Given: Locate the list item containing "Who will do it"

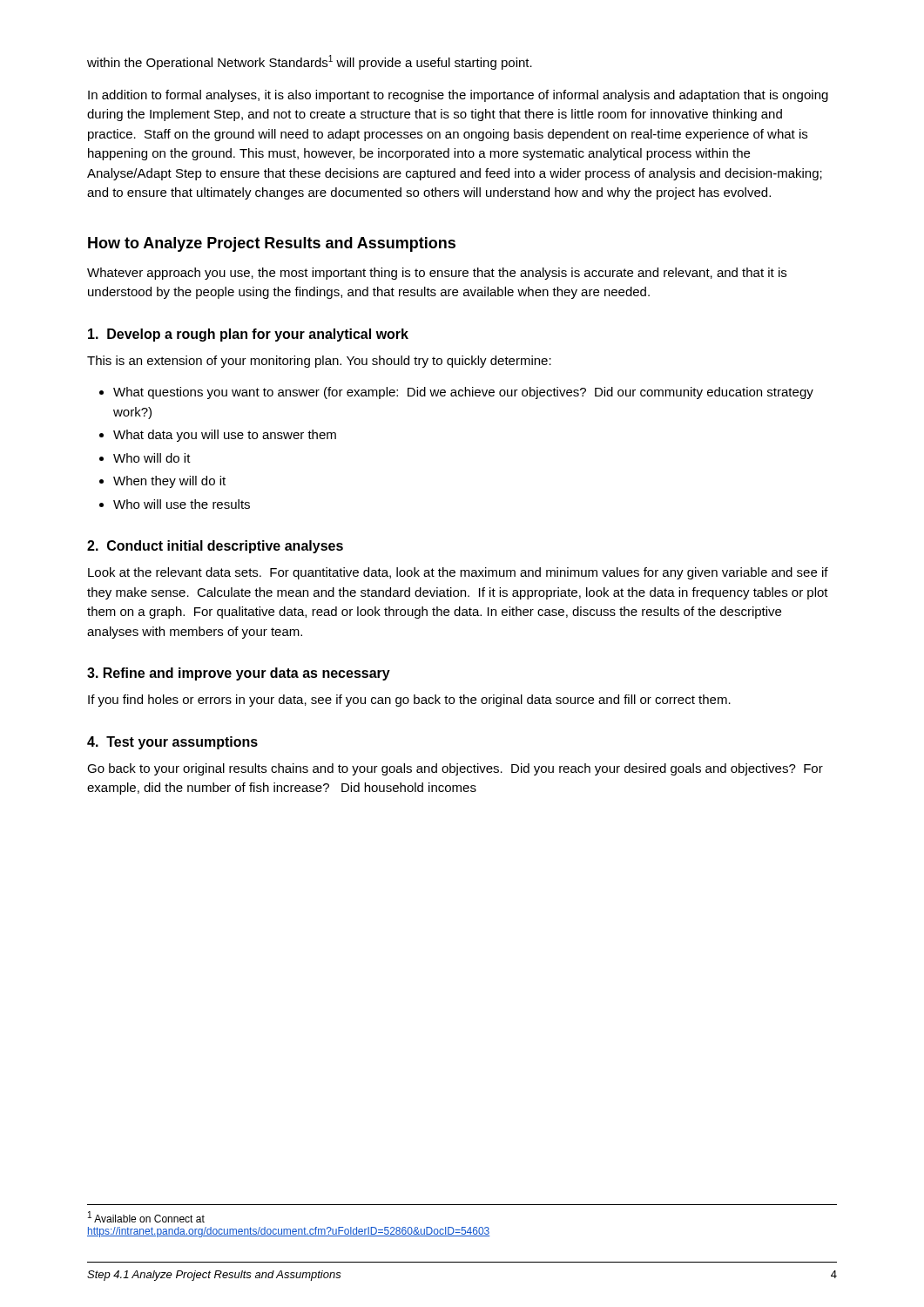Looking at the screenshot, I should point(152,457).
